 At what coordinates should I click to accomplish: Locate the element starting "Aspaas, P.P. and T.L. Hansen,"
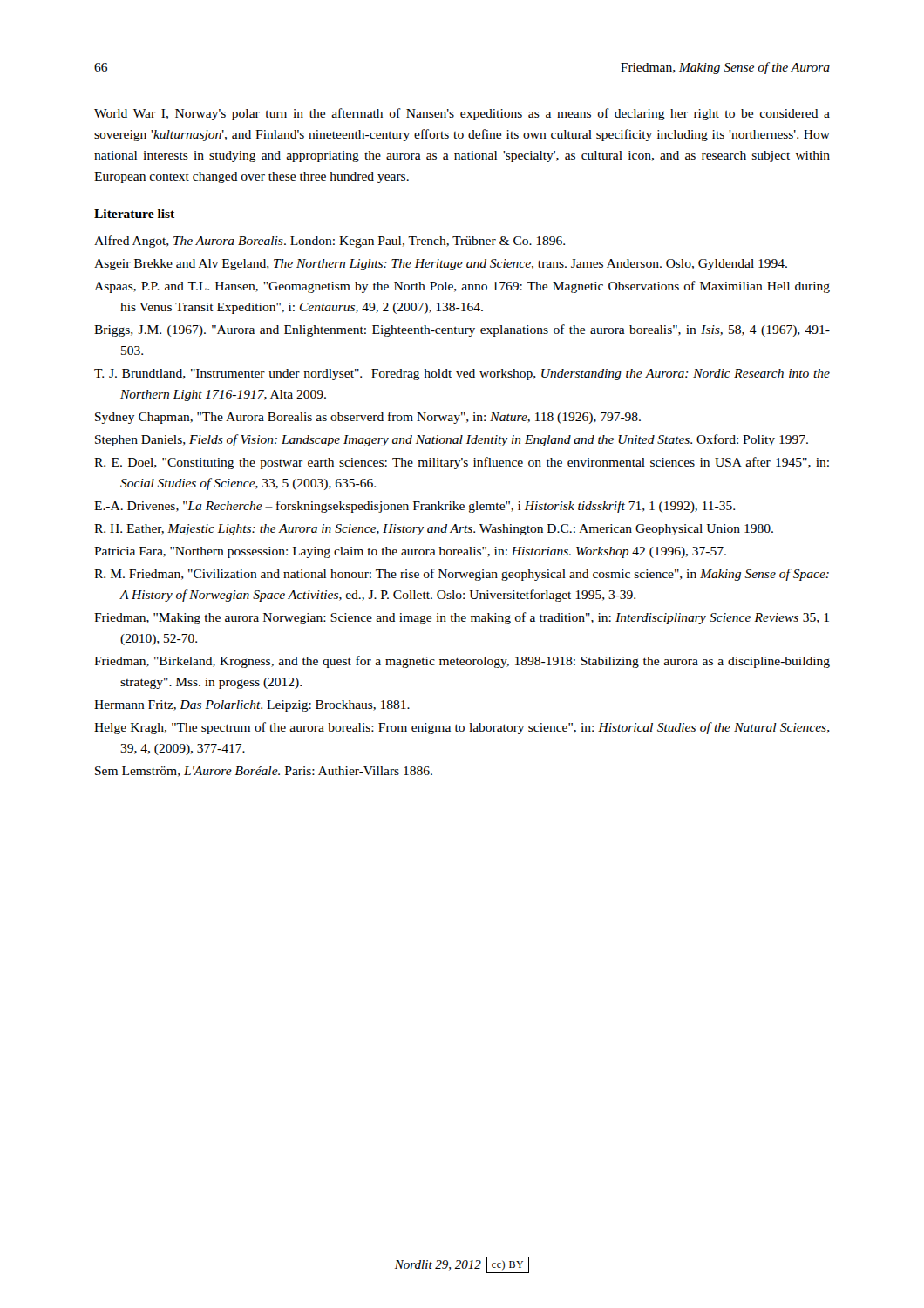coord(462,296)
